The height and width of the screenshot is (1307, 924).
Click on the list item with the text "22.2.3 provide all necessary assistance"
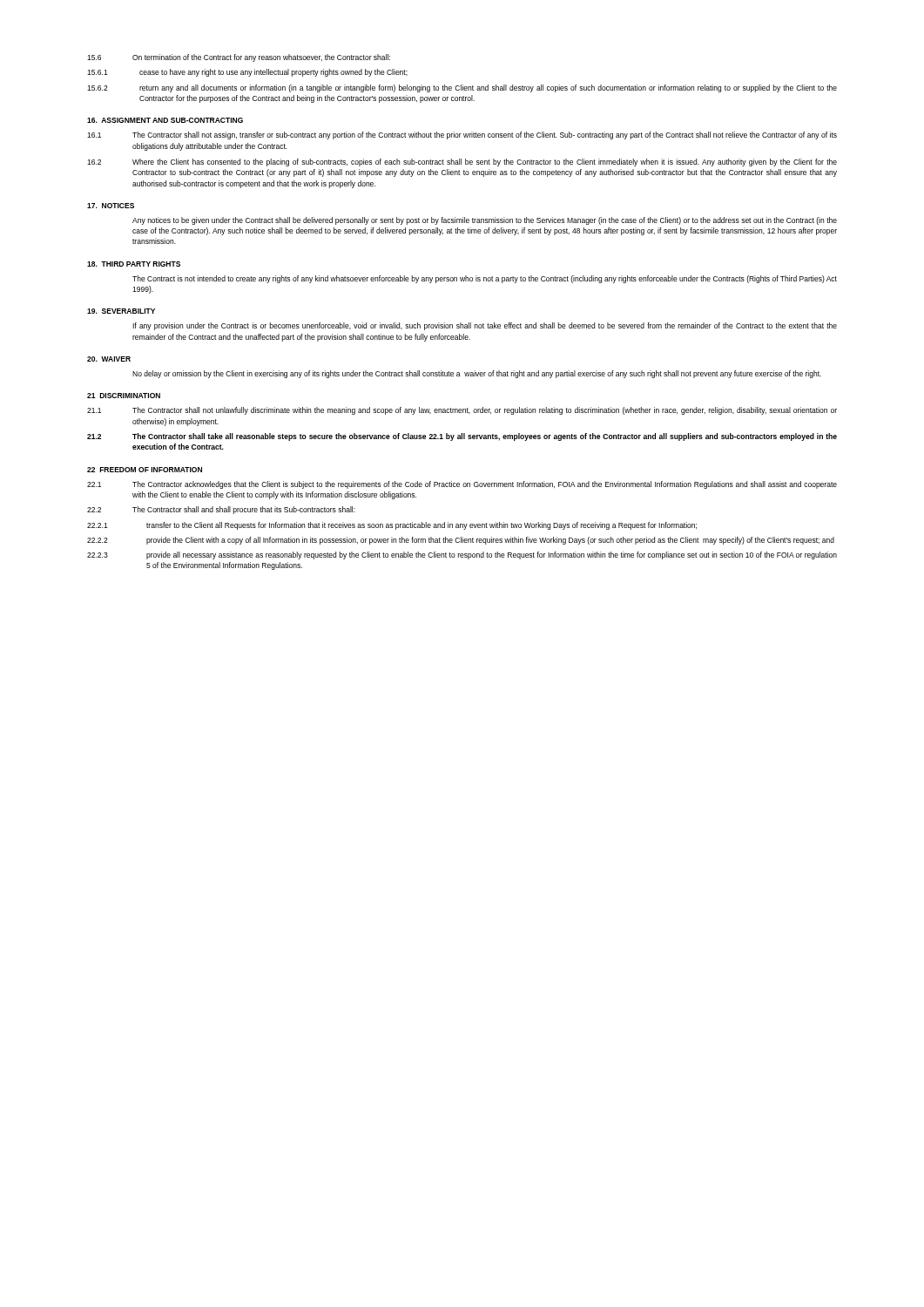tap(462, 561)
